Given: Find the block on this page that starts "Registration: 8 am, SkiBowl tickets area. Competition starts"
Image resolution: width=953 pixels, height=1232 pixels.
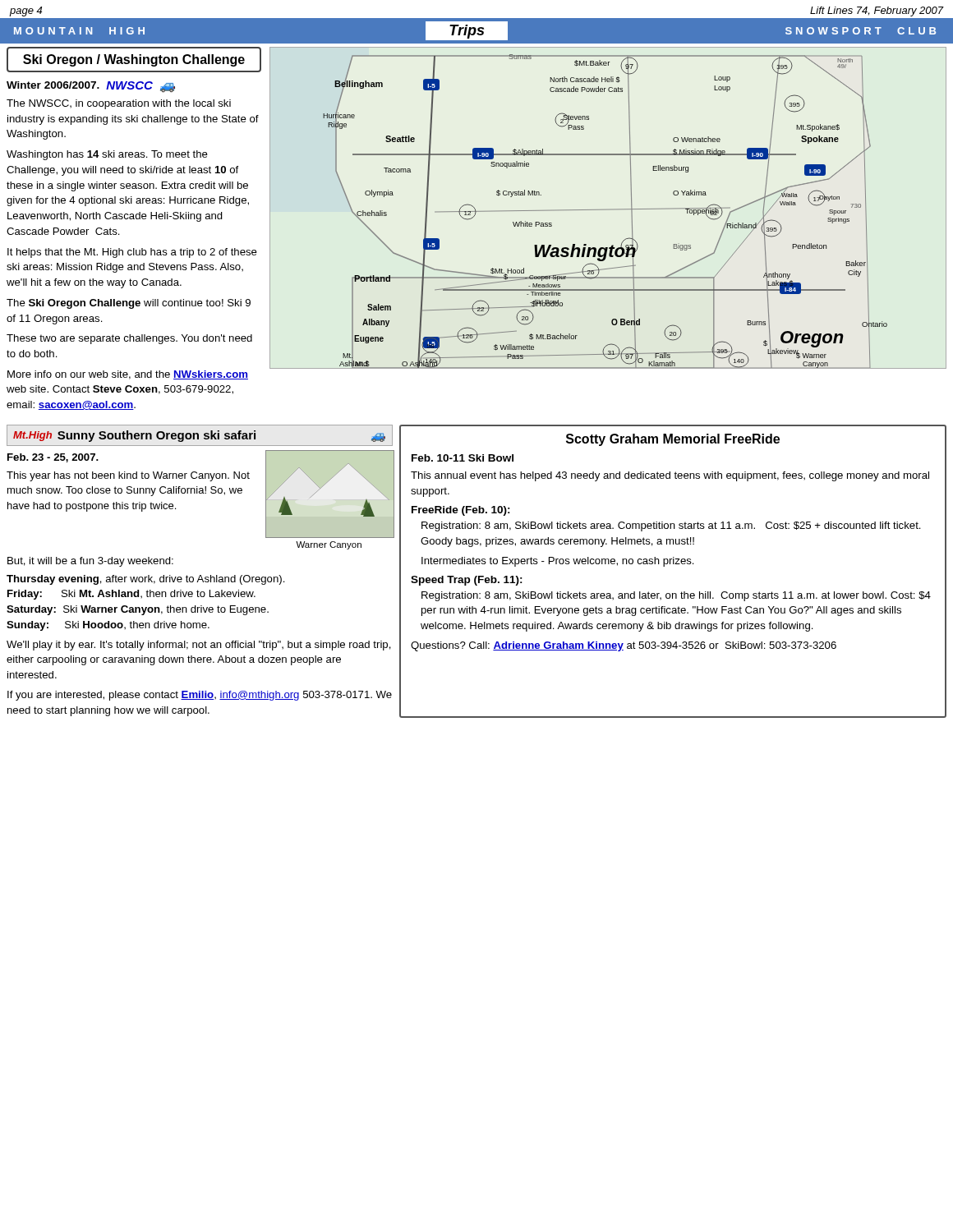Looking at the screenshot, I should [671, 533].
